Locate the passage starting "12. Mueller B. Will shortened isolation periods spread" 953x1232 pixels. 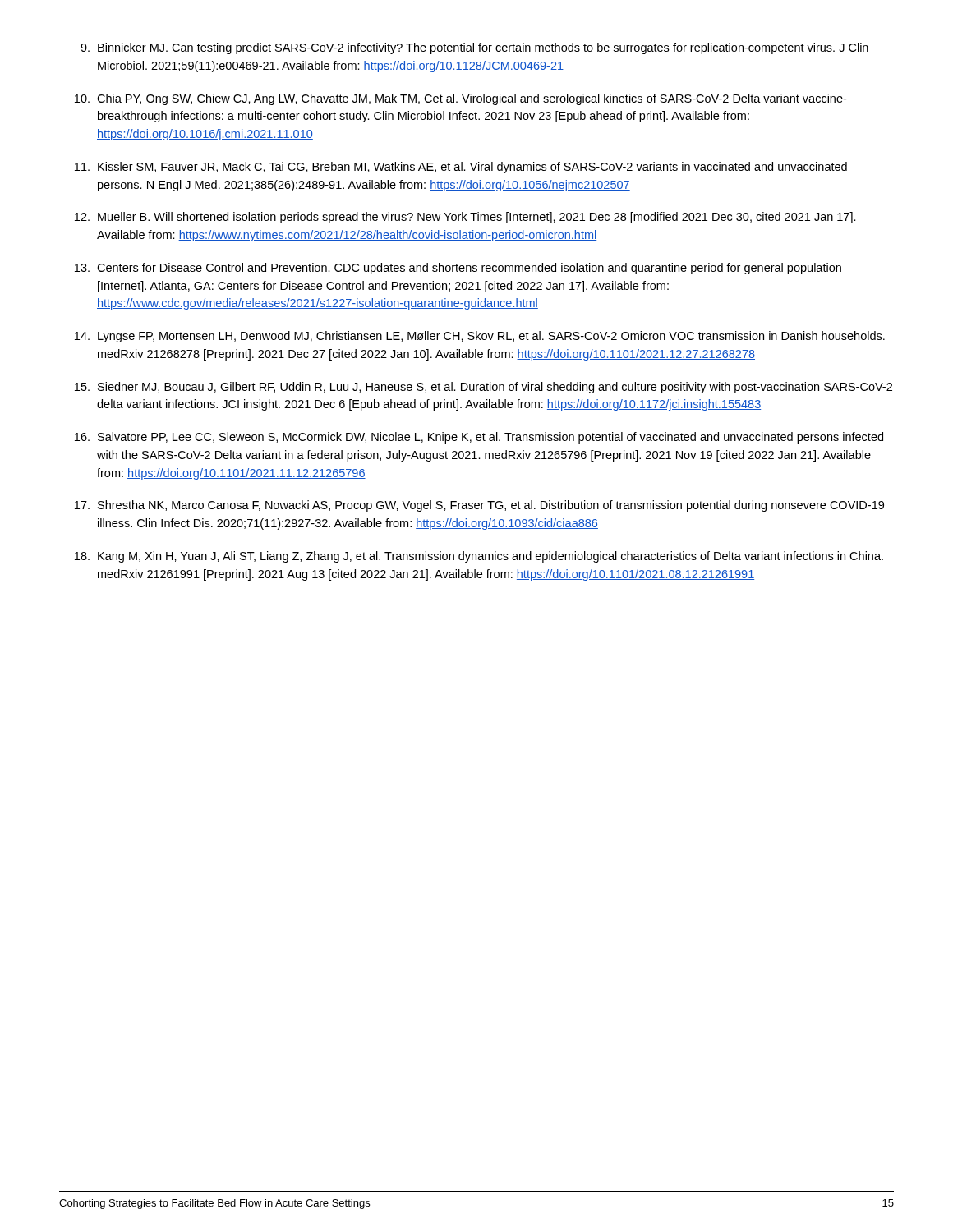click(x=476, y=227)
